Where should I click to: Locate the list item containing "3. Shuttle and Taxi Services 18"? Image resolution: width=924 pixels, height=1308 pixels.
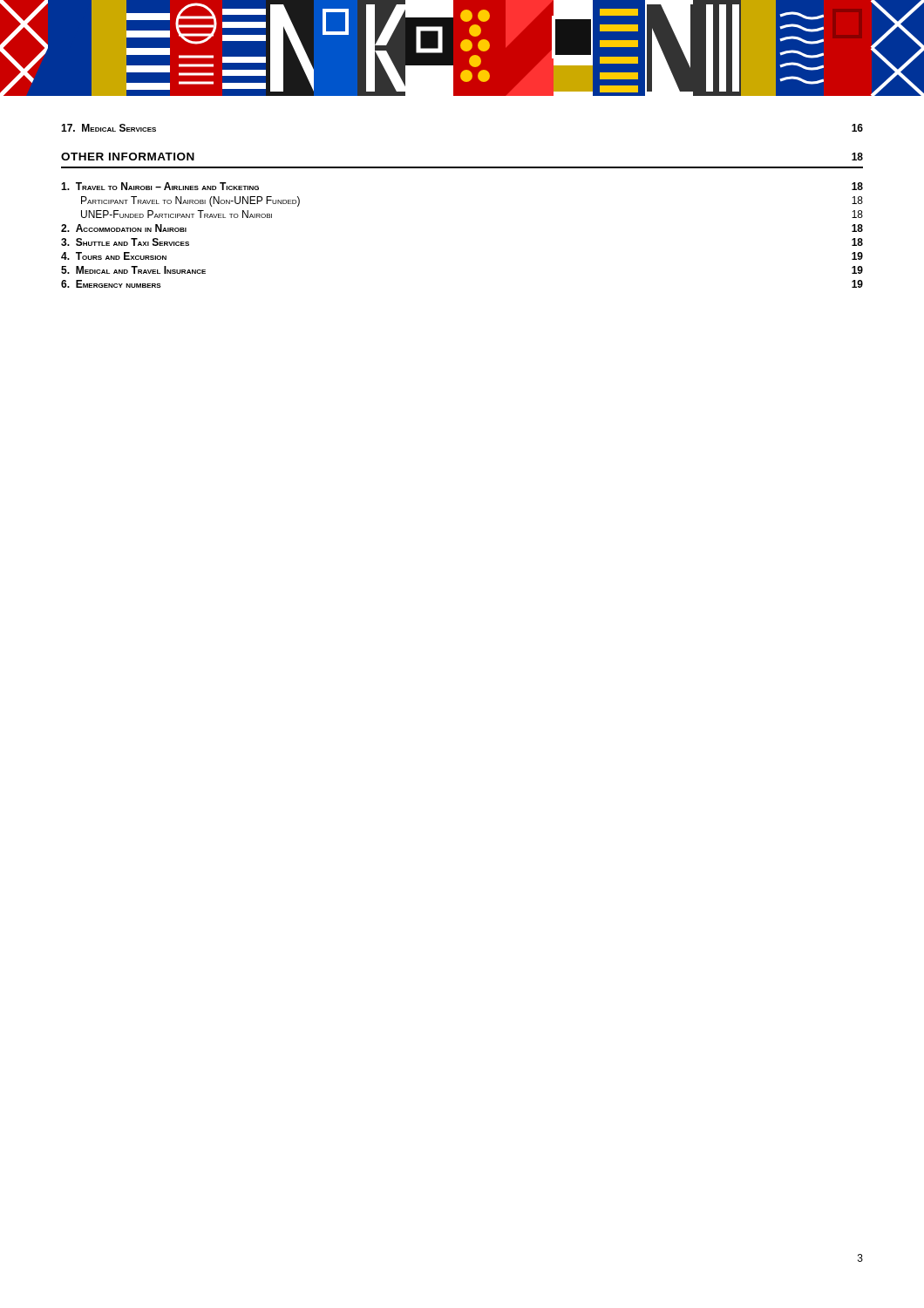(120, 242)
